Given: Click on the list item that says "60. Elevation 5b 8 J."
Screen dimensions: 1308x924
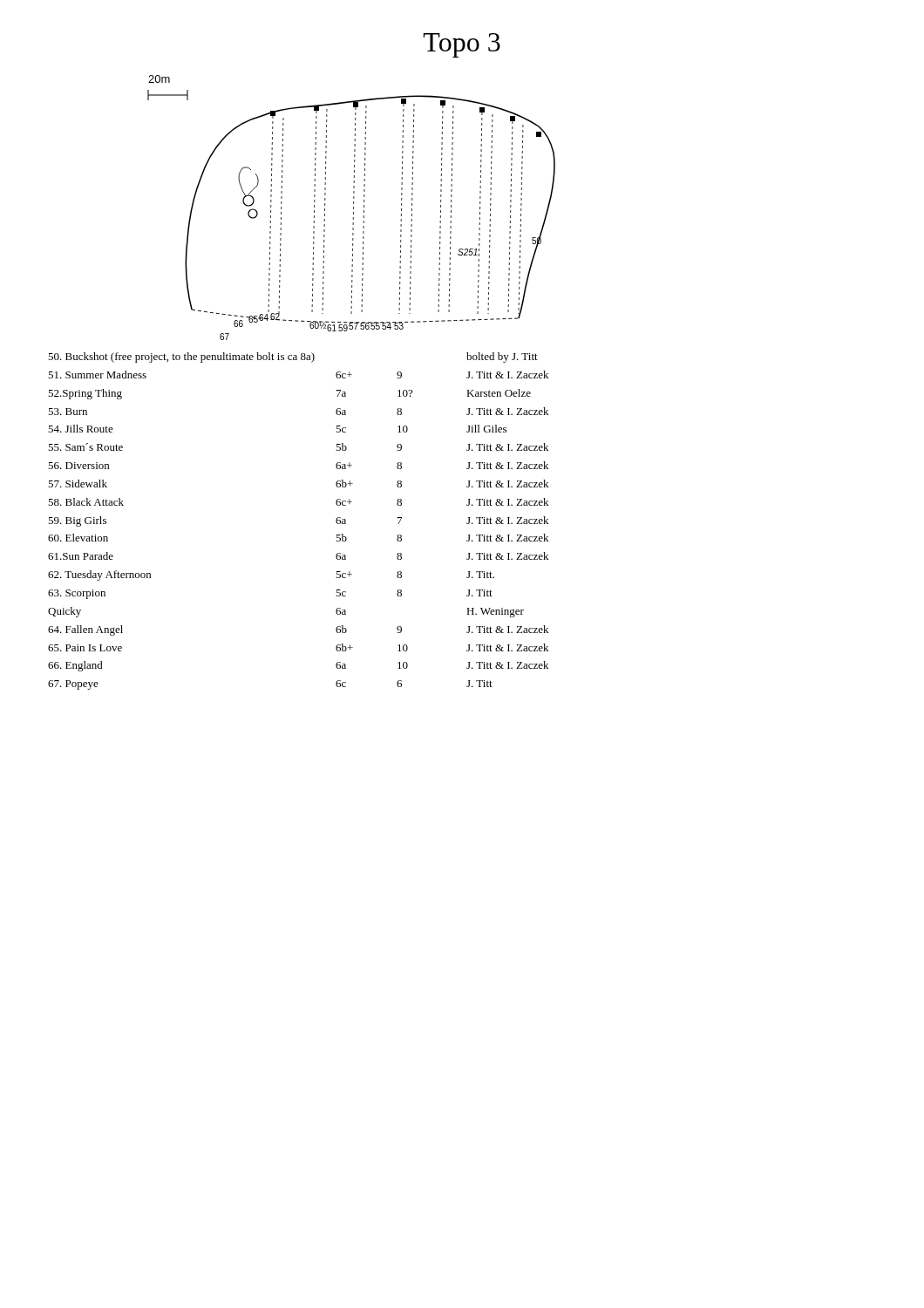Looking at the screenshot, I should tap(388, 539).
